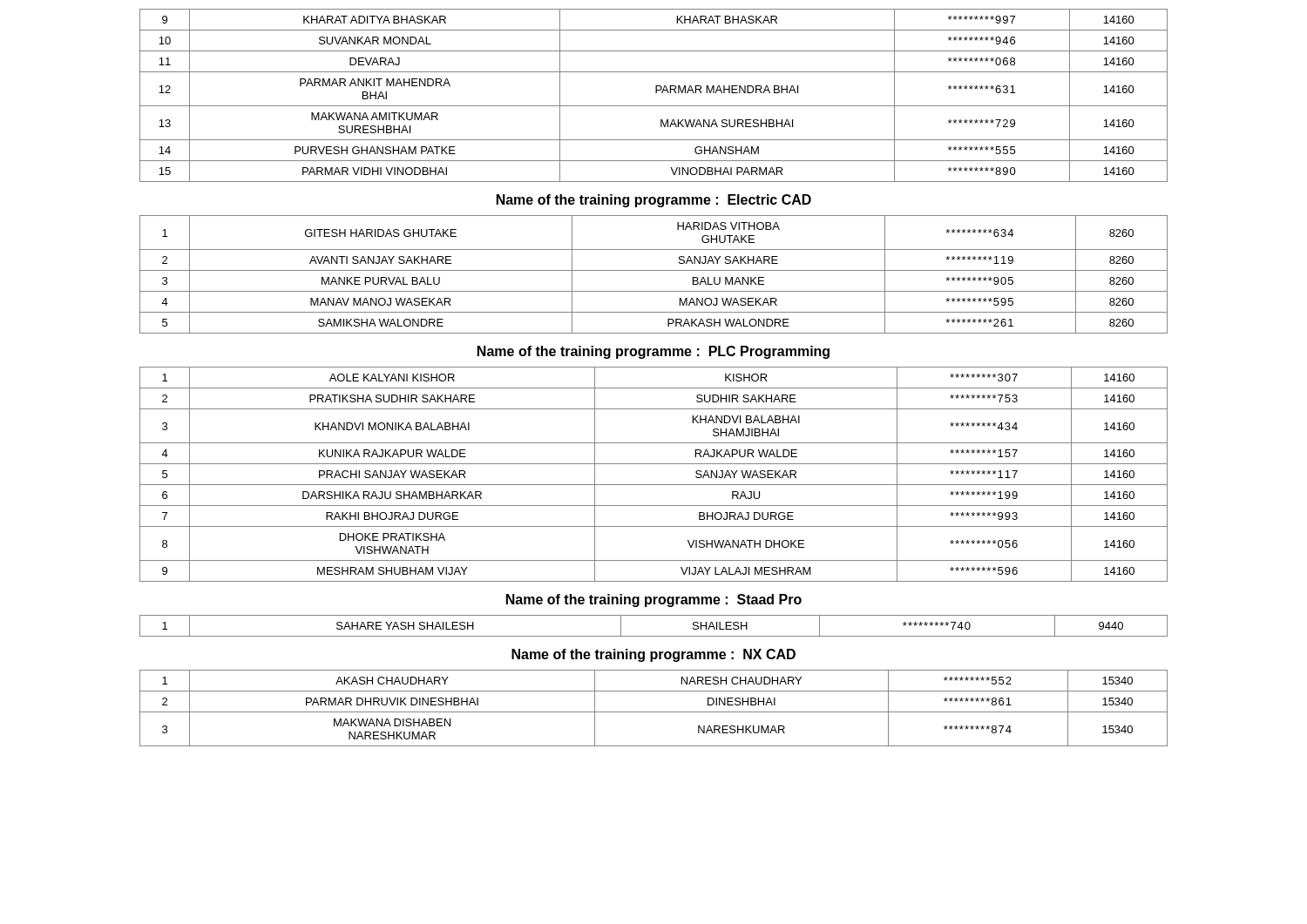Find the table that mentions "PRAKASH WALONDRE"
1307x924 pixels.
pyautogui.click(x=654, y=274)
